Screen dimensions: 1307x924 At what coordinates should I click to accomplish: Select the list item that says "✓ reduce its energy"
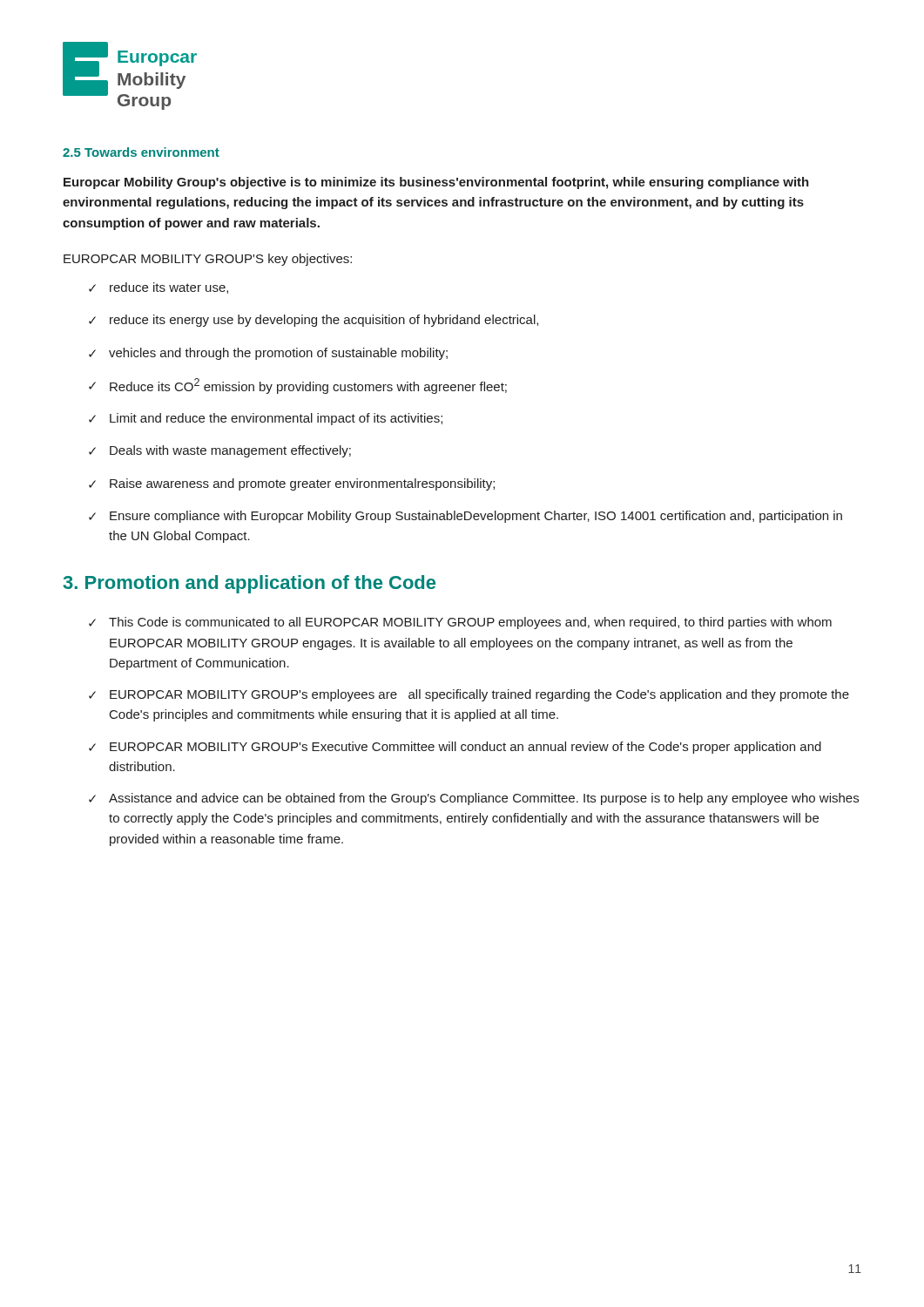474,320
